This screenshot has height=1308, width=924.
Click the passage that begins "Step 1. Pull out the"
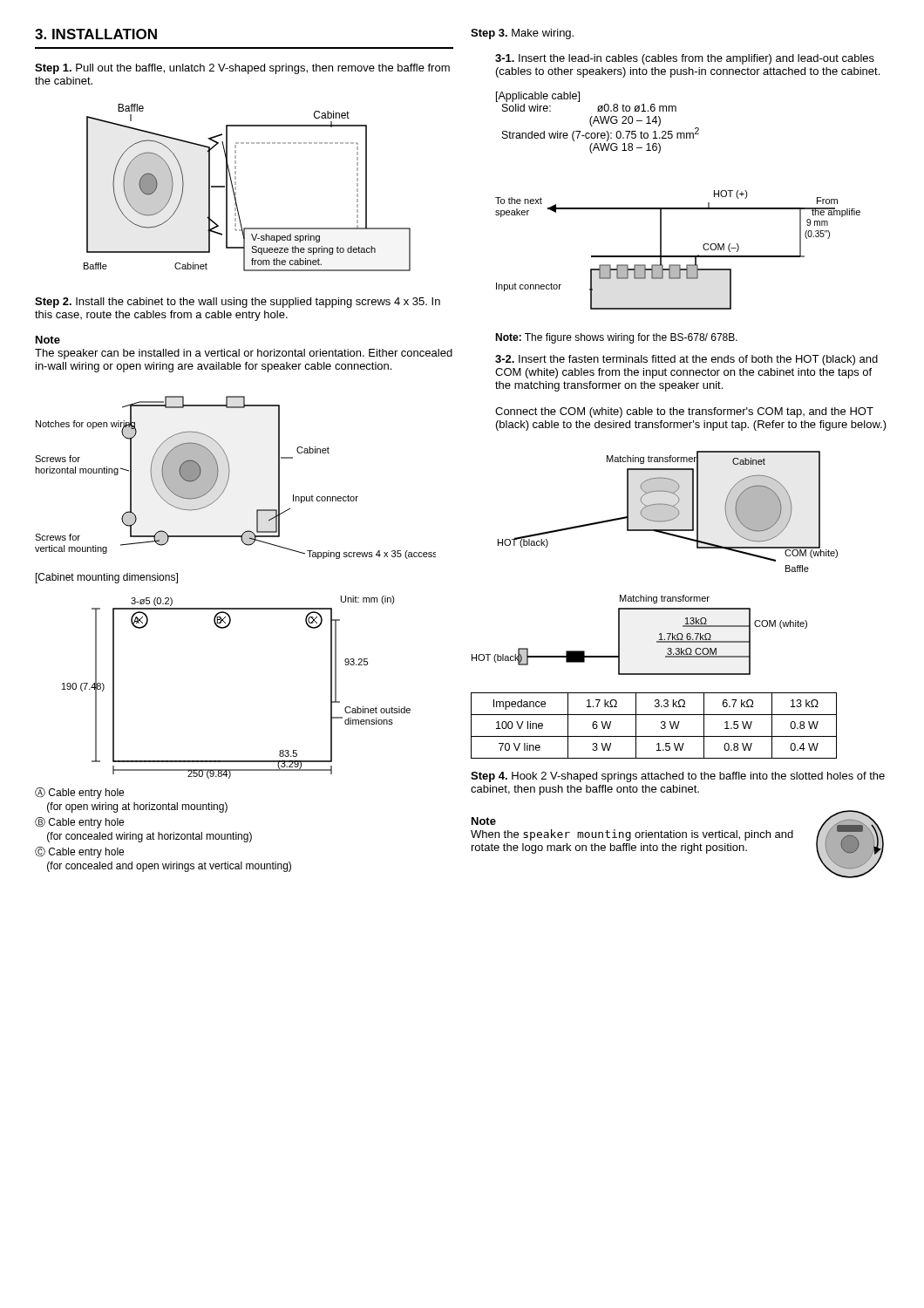click(x=243, y=74)
